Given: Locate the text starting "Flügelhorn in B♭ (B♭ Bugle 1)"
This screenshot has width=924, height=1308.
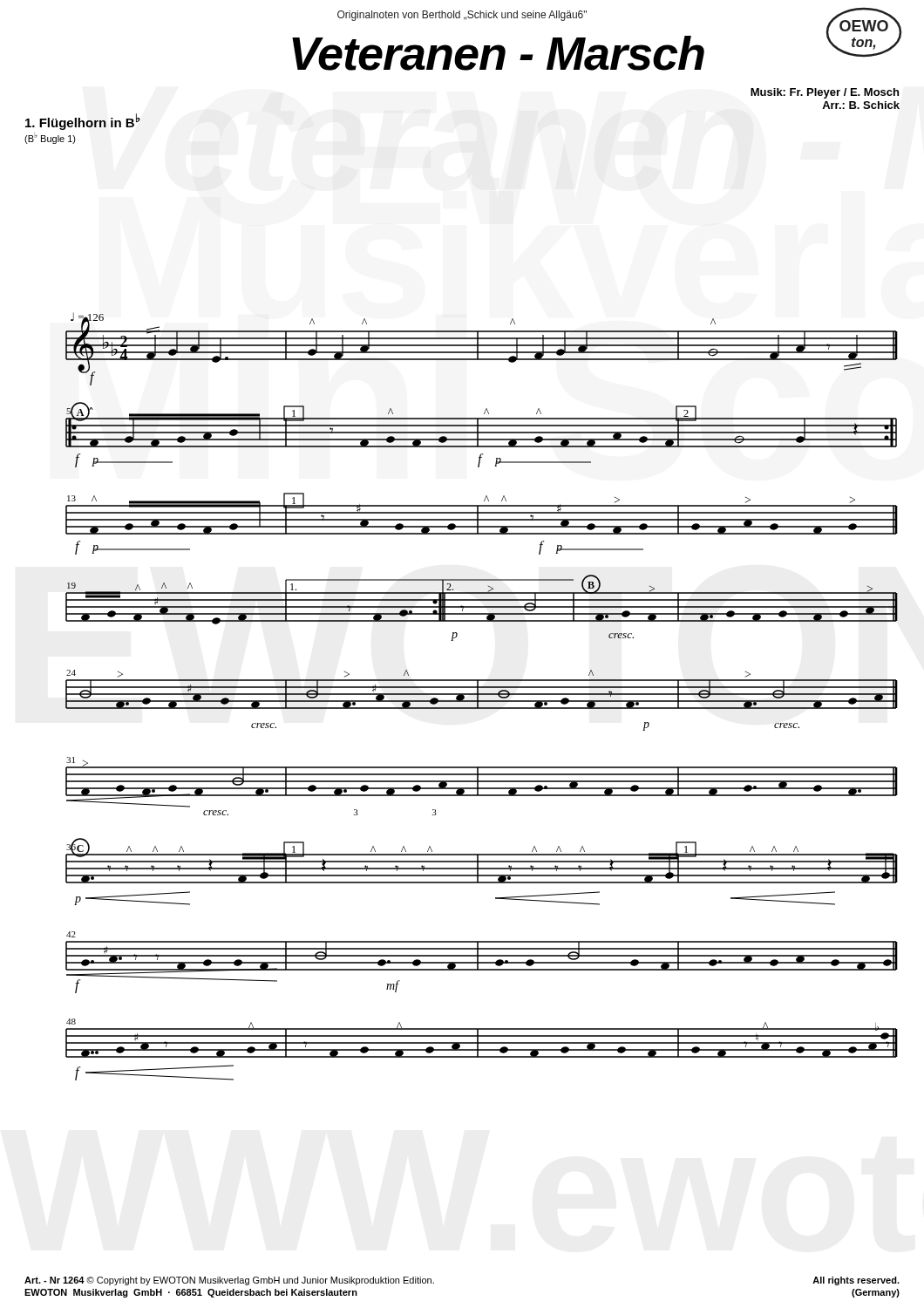Looking at the screenshot, I should click(x=82, y=128).
